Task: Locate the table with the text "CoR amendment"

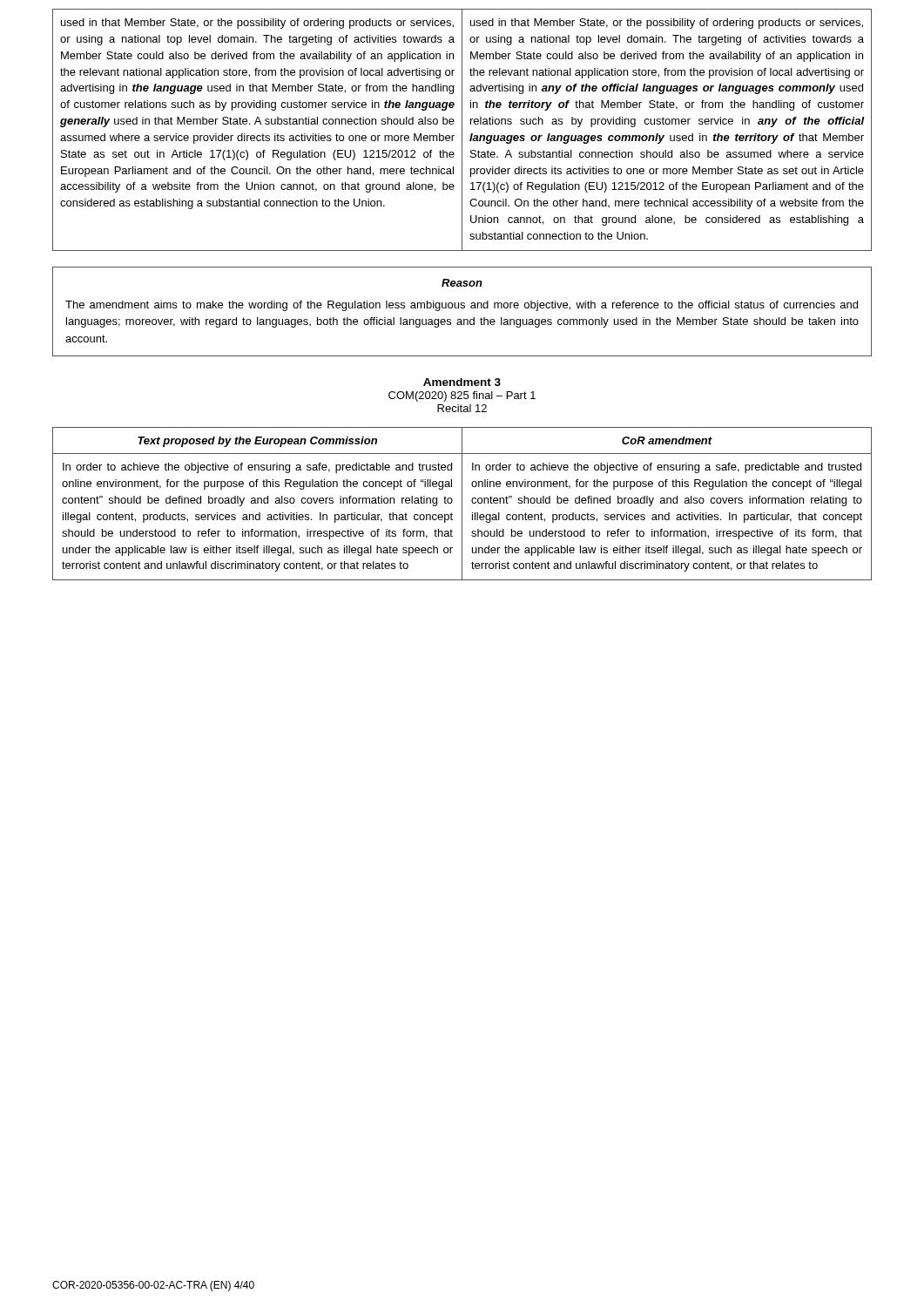Action: 462,504
